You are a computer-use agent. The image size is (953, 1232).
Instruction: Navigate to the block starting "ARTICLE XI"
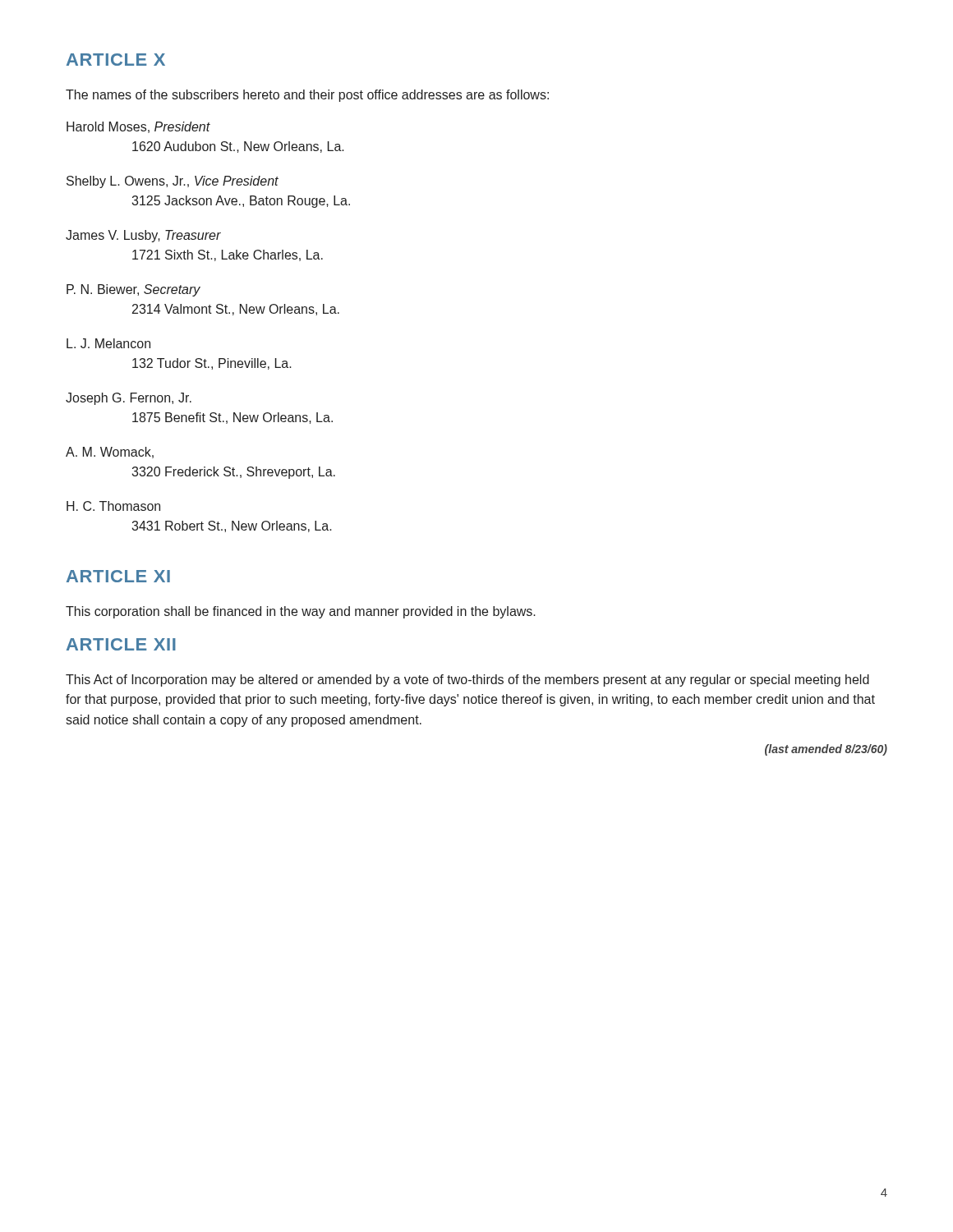118,576
